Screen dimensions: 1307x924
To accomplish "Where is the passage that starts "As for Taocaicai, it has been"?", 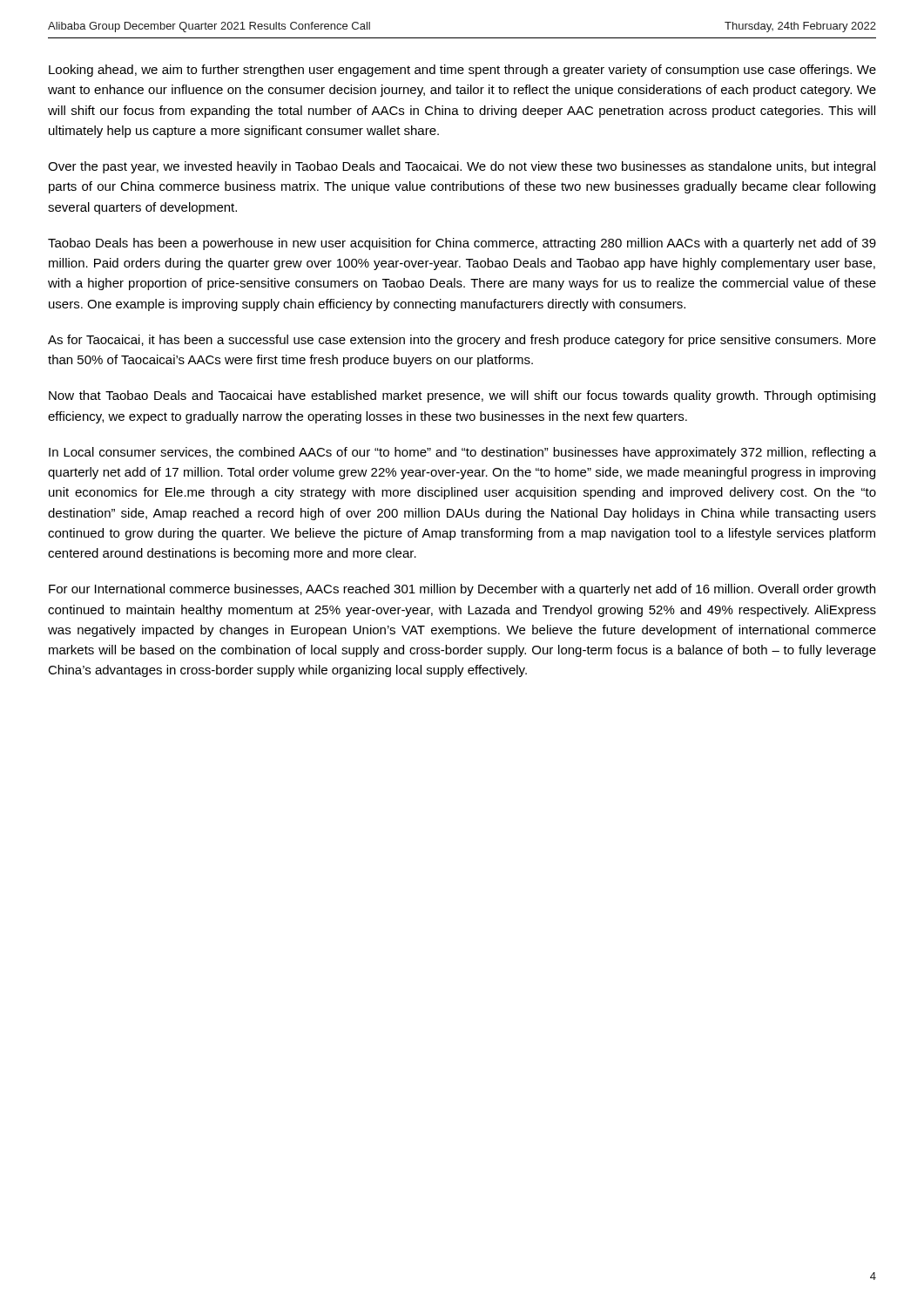I will click(462, 349).
